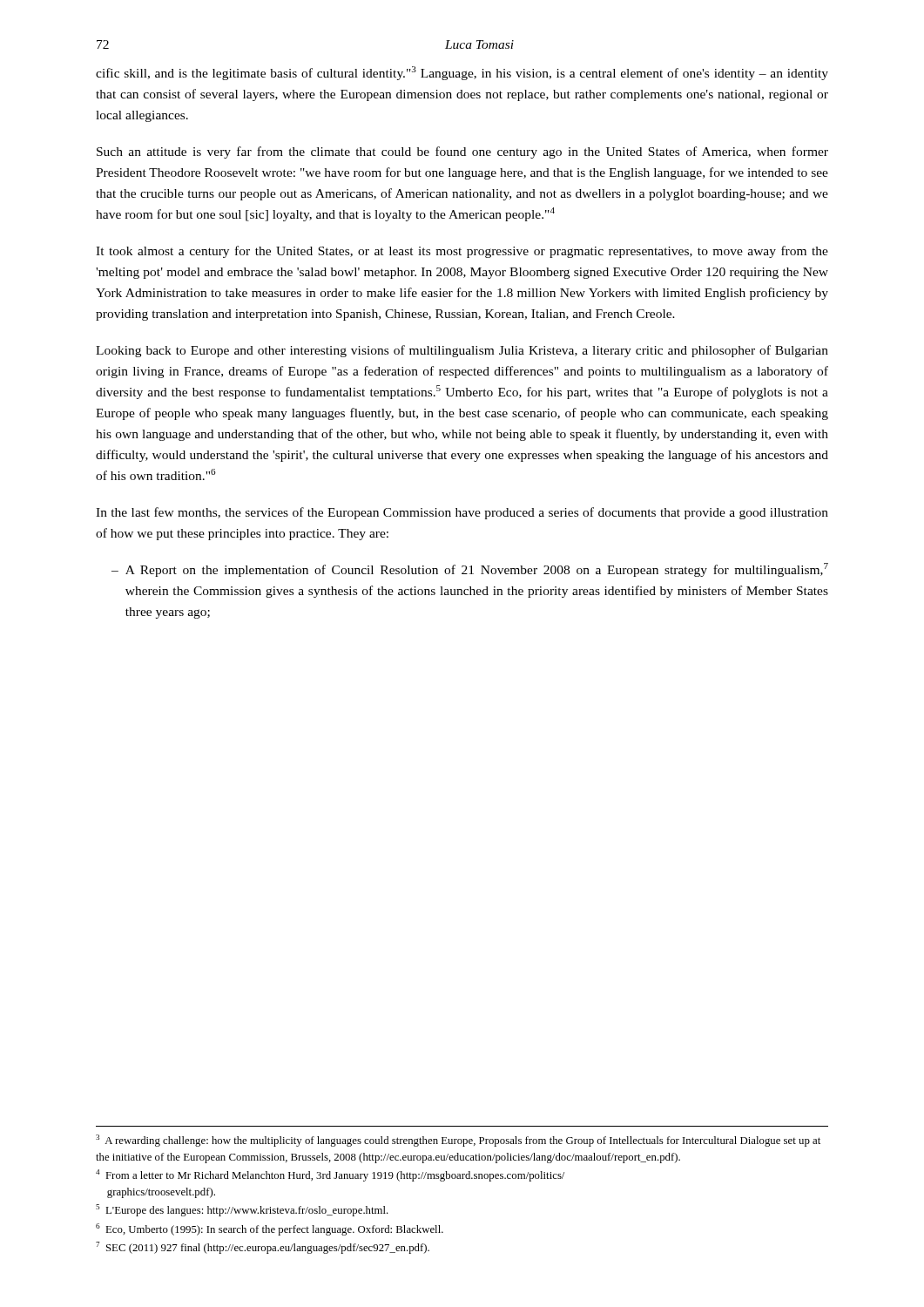Locate the text block that reads "cific skill, and"
Screen dimensions: 1307x924
[x=462, y=94]
